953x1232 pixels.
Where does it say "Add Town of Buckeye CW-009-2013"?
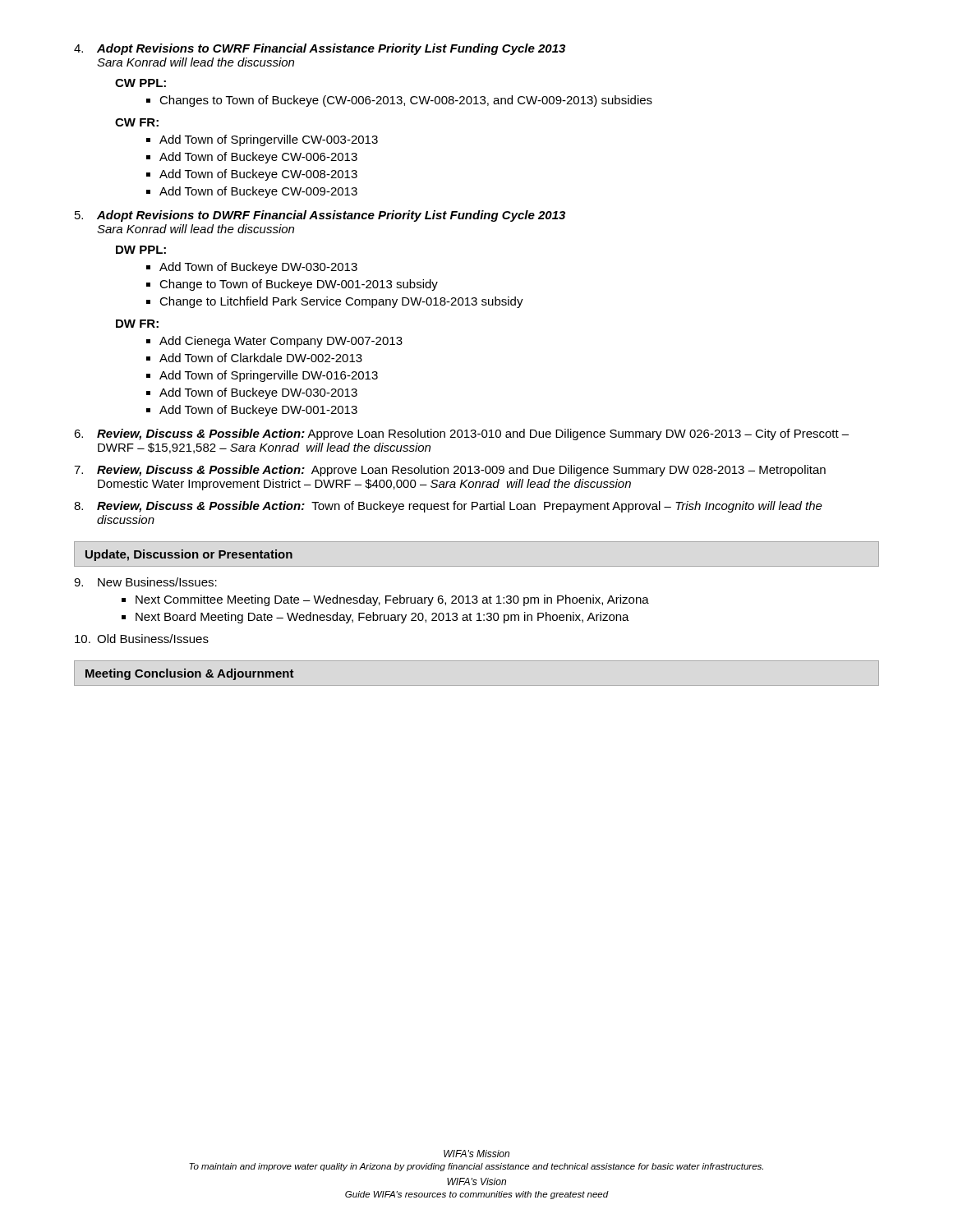pyautogui.click(x=258, y=191)
